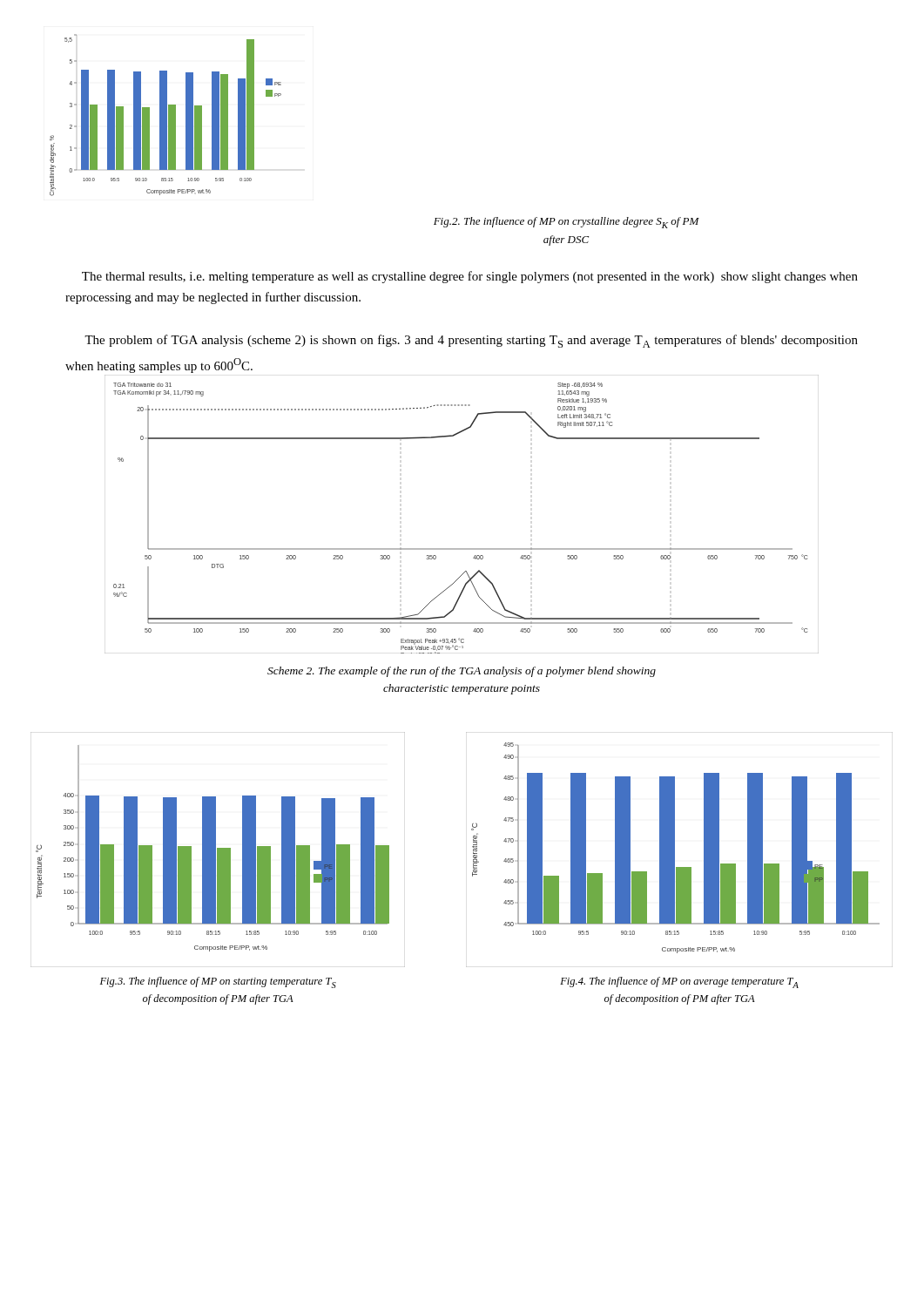The image size is (924, 1307).
Task: Click on the text block containing "The problem of TGA analysis"
Action: point(462,353)
